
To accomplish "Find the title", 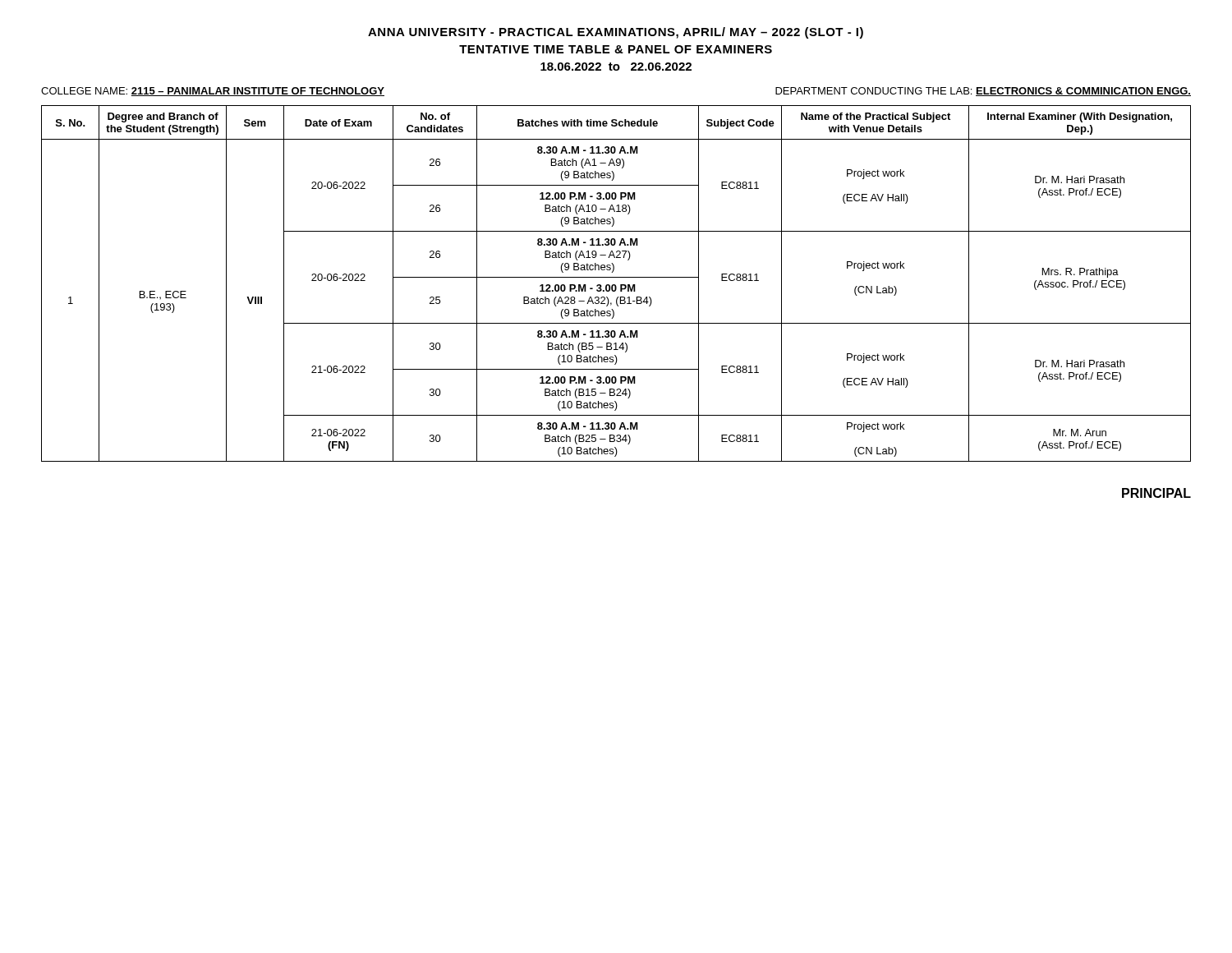I will point(616,49).
